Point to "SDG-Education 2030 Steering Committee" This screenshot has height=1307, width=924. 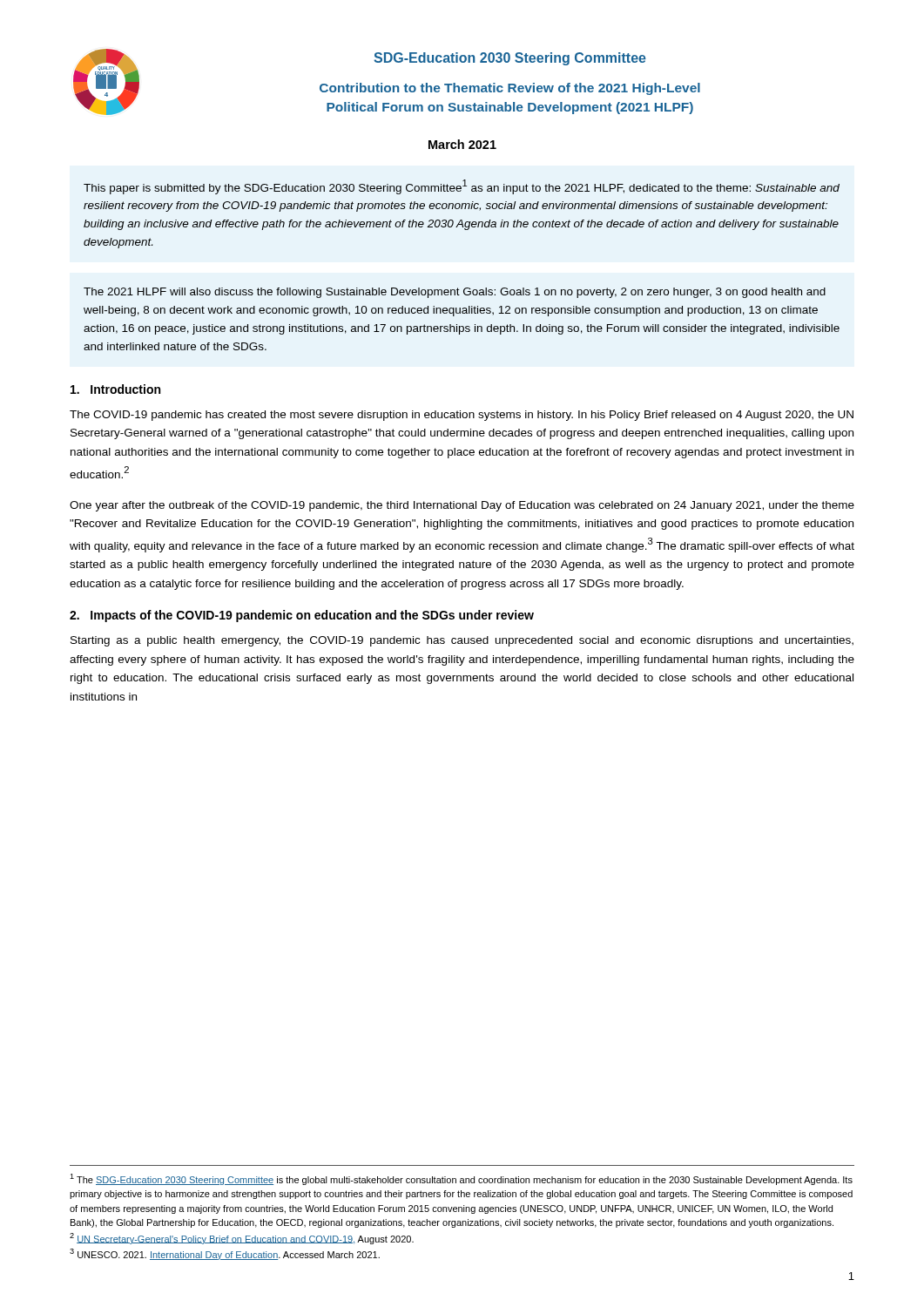[510, 58]
